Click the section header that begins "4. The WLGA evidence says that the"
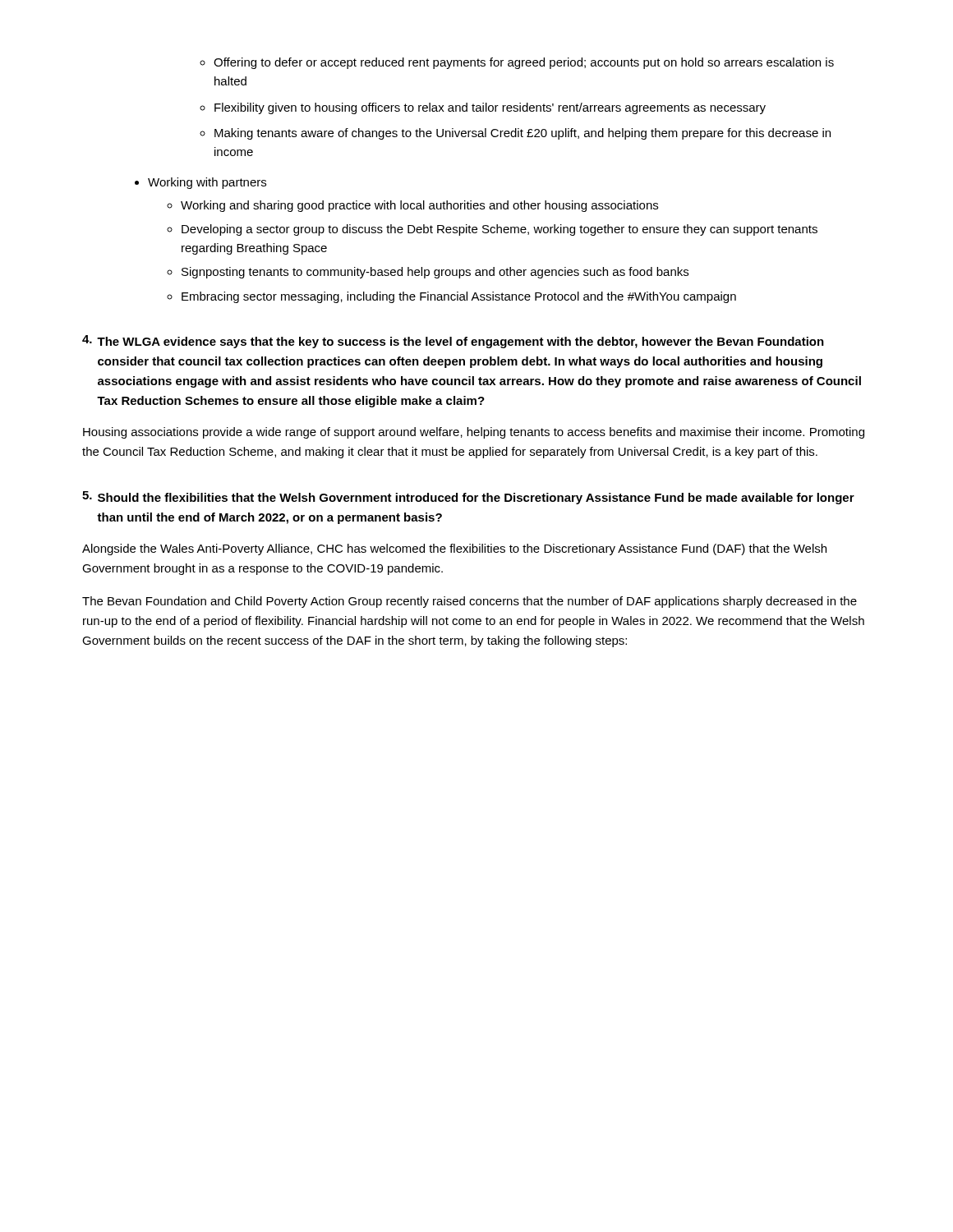The height and width of the screenshot is (1232, 953). [x=476, y=371]
